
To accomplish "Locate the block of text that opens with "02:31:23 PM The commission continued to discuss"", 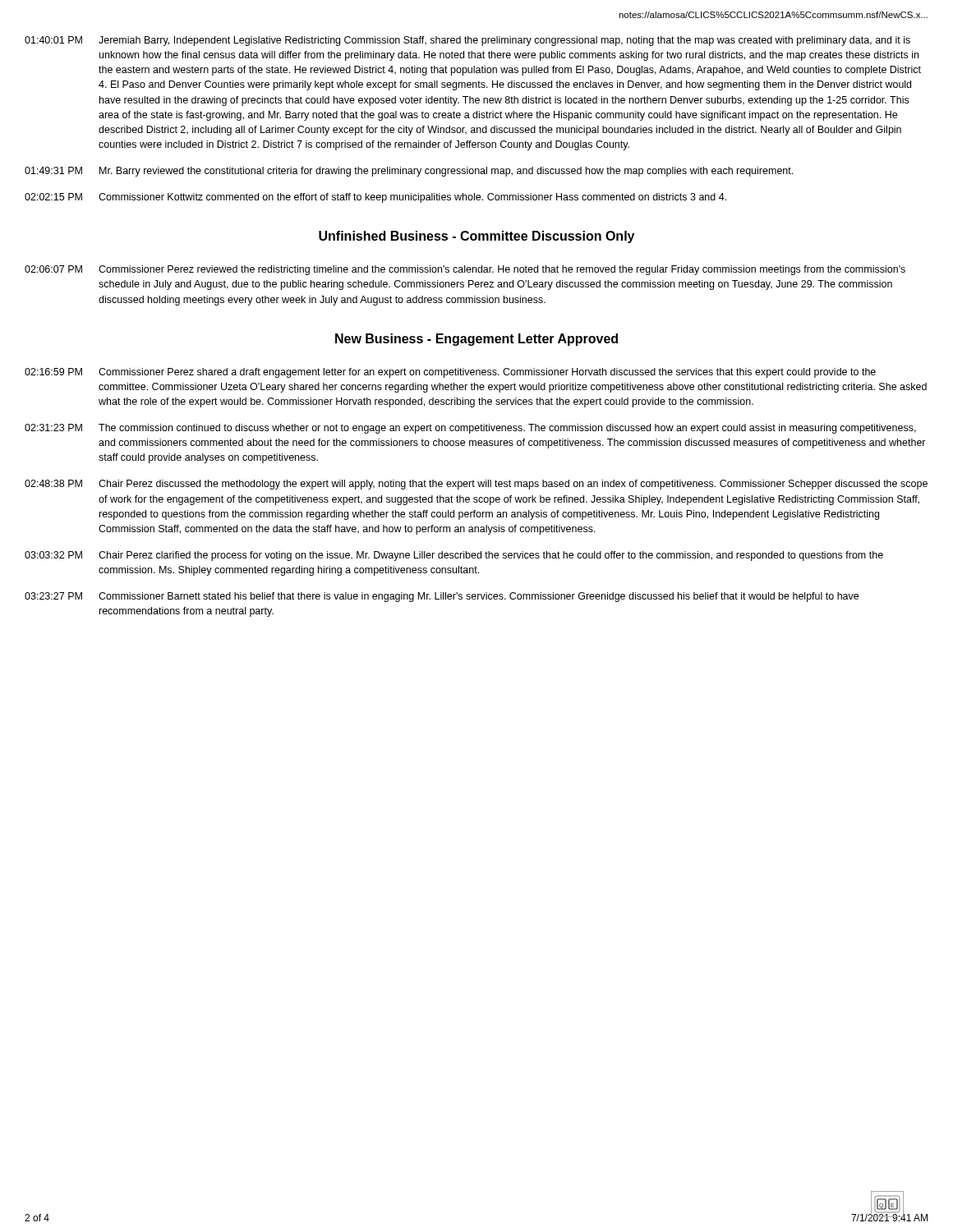I will 476,443.
